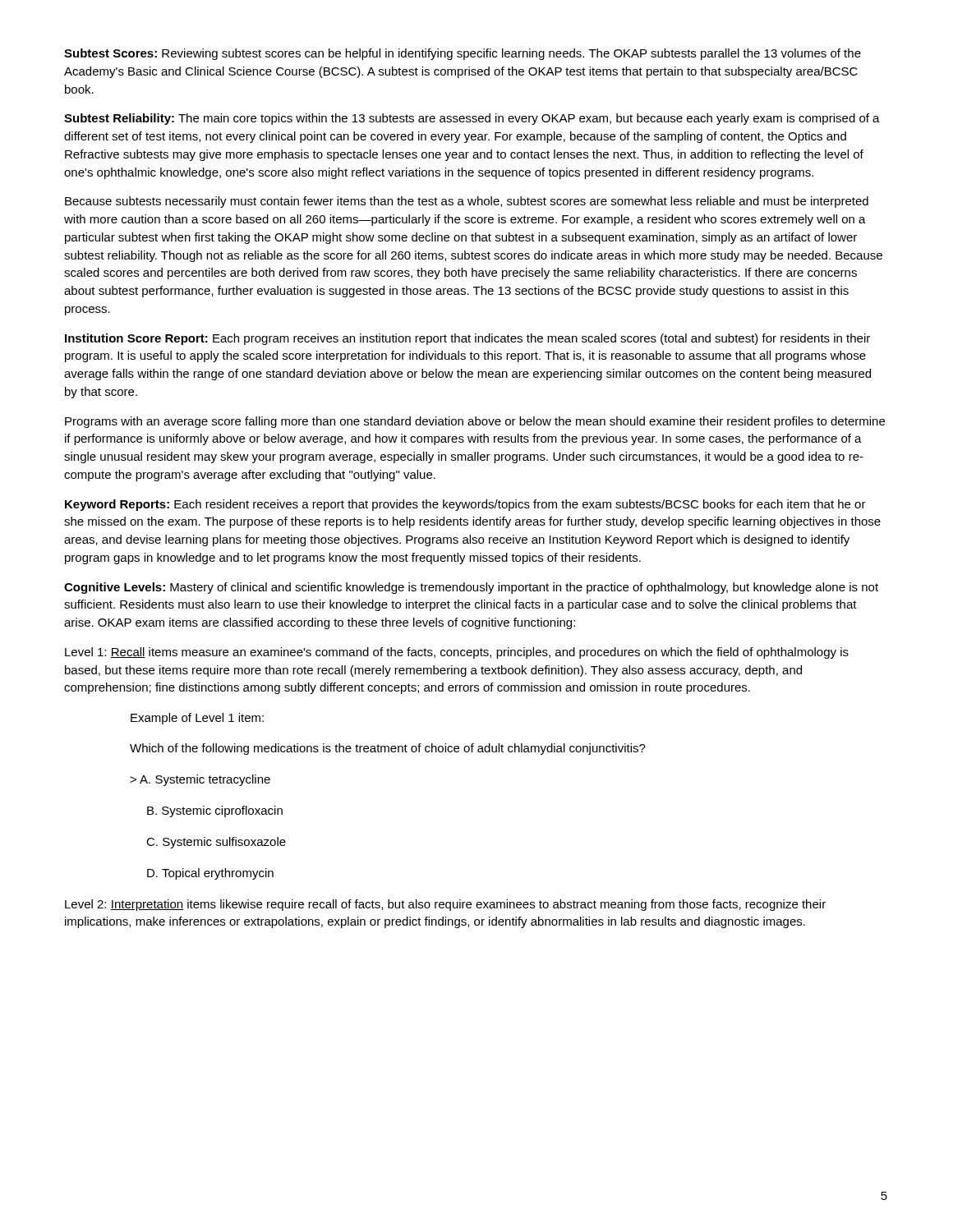Click the passage that begins "Subtest Reliability: The main core topics within the"
This screenshot has width=953, height=1232.
point(476,145)
